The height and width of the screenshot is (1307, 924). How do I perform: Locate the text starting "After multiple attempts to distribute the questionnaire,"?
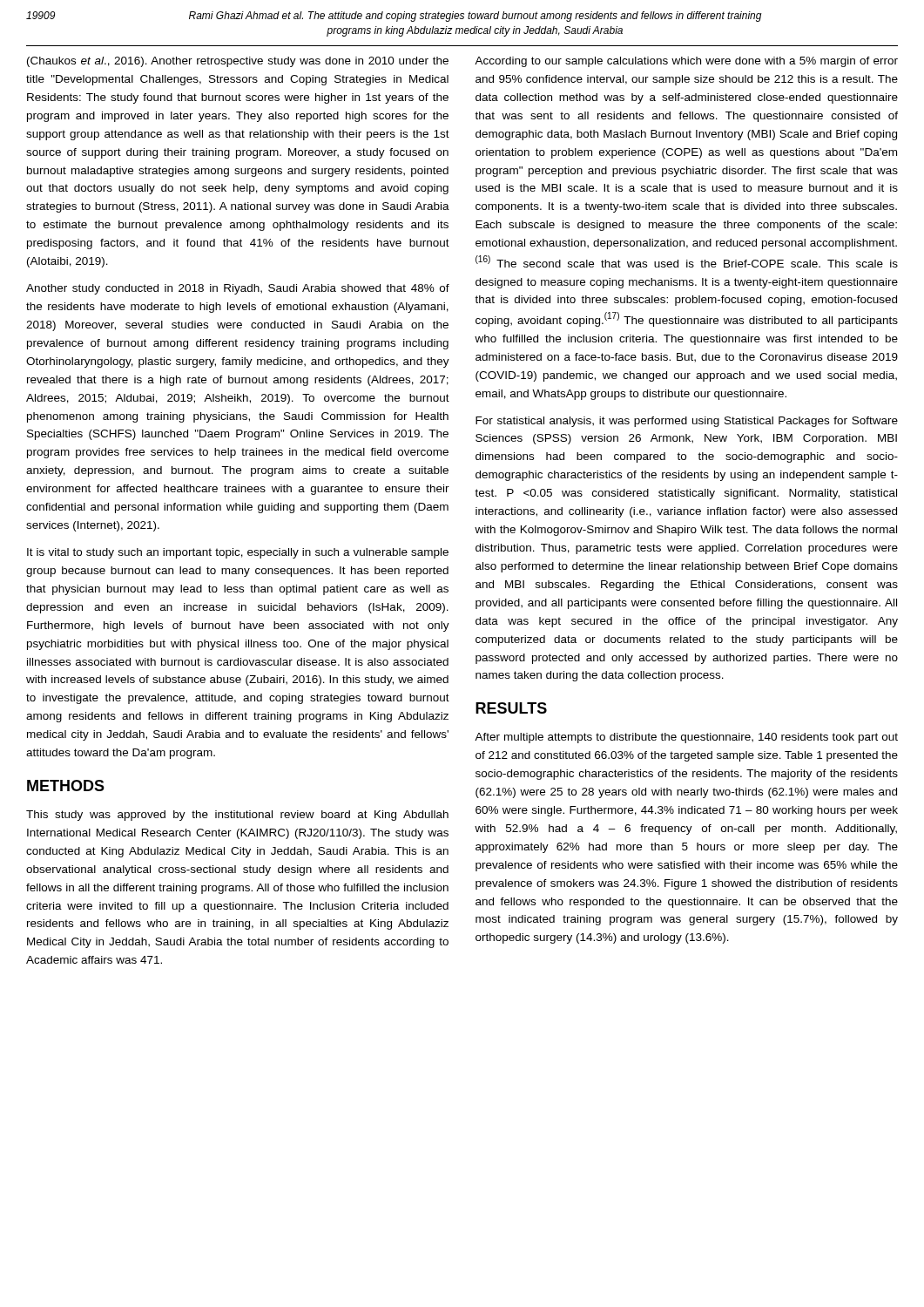coord(686,838)
